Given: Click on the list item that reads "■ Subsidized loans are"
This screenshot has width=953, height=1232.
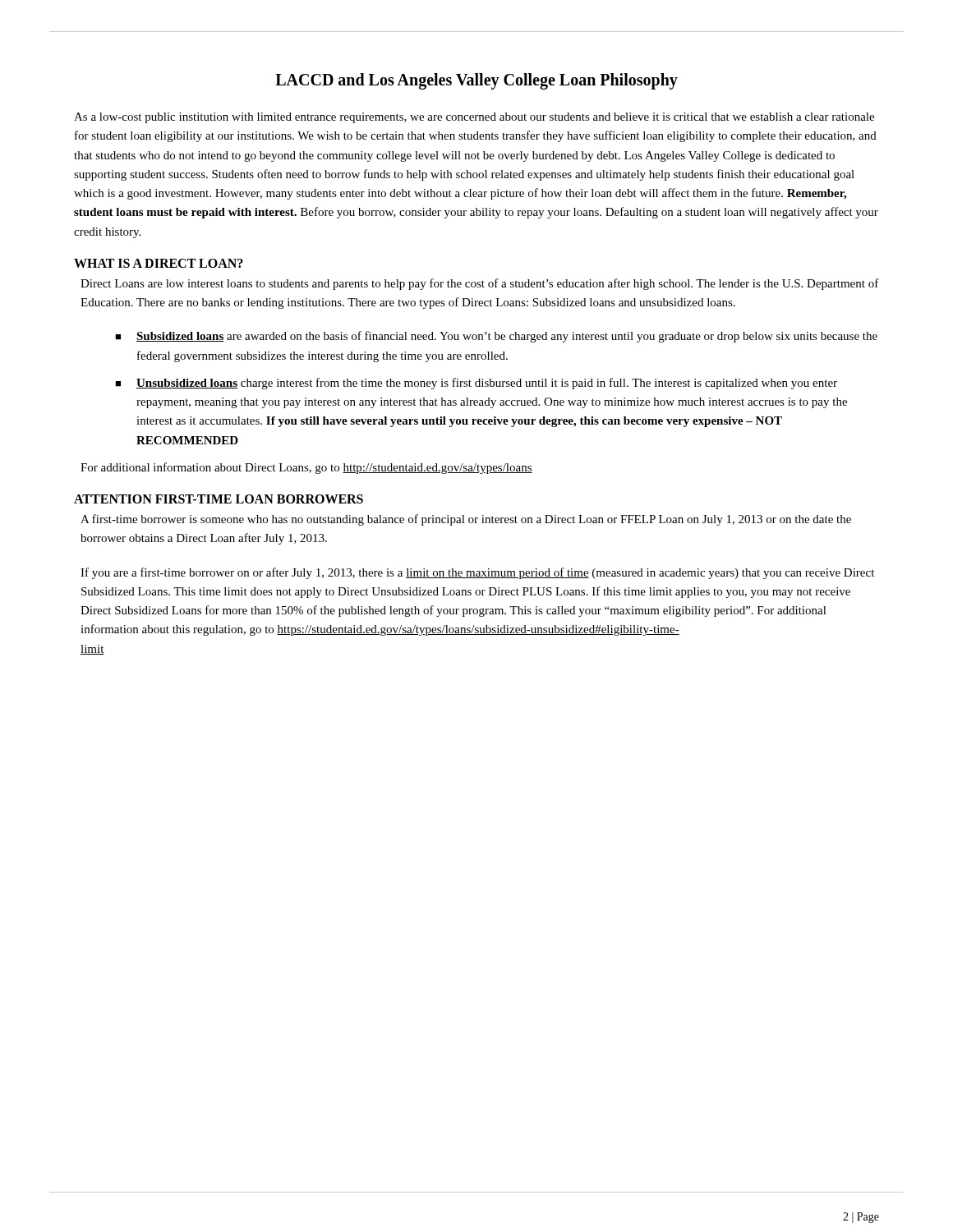Looking at the screenshot, I should [497, 346].
